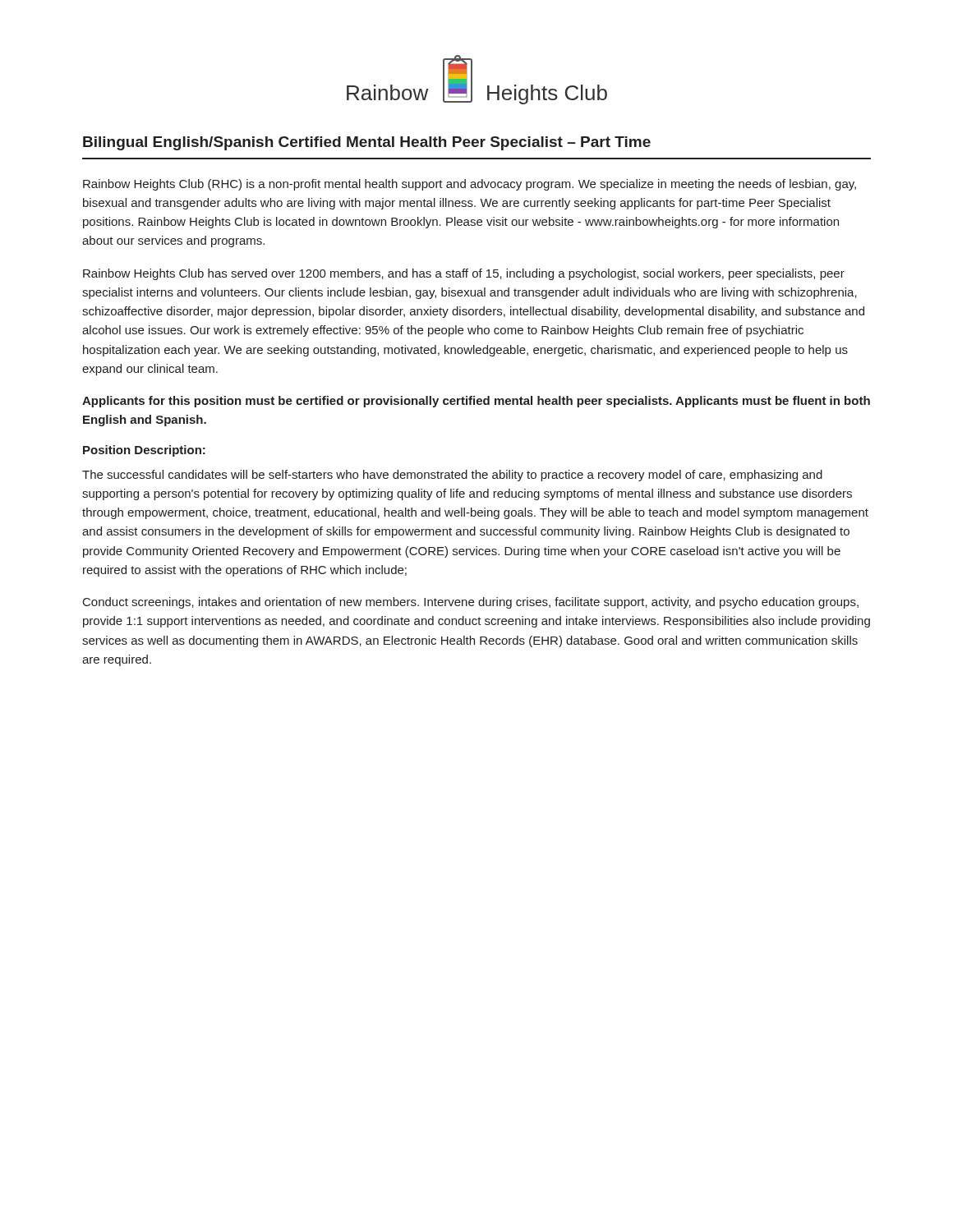This screenshot has width=953, height=1232.
Task: Locate the logo
Action: point(476,83)
